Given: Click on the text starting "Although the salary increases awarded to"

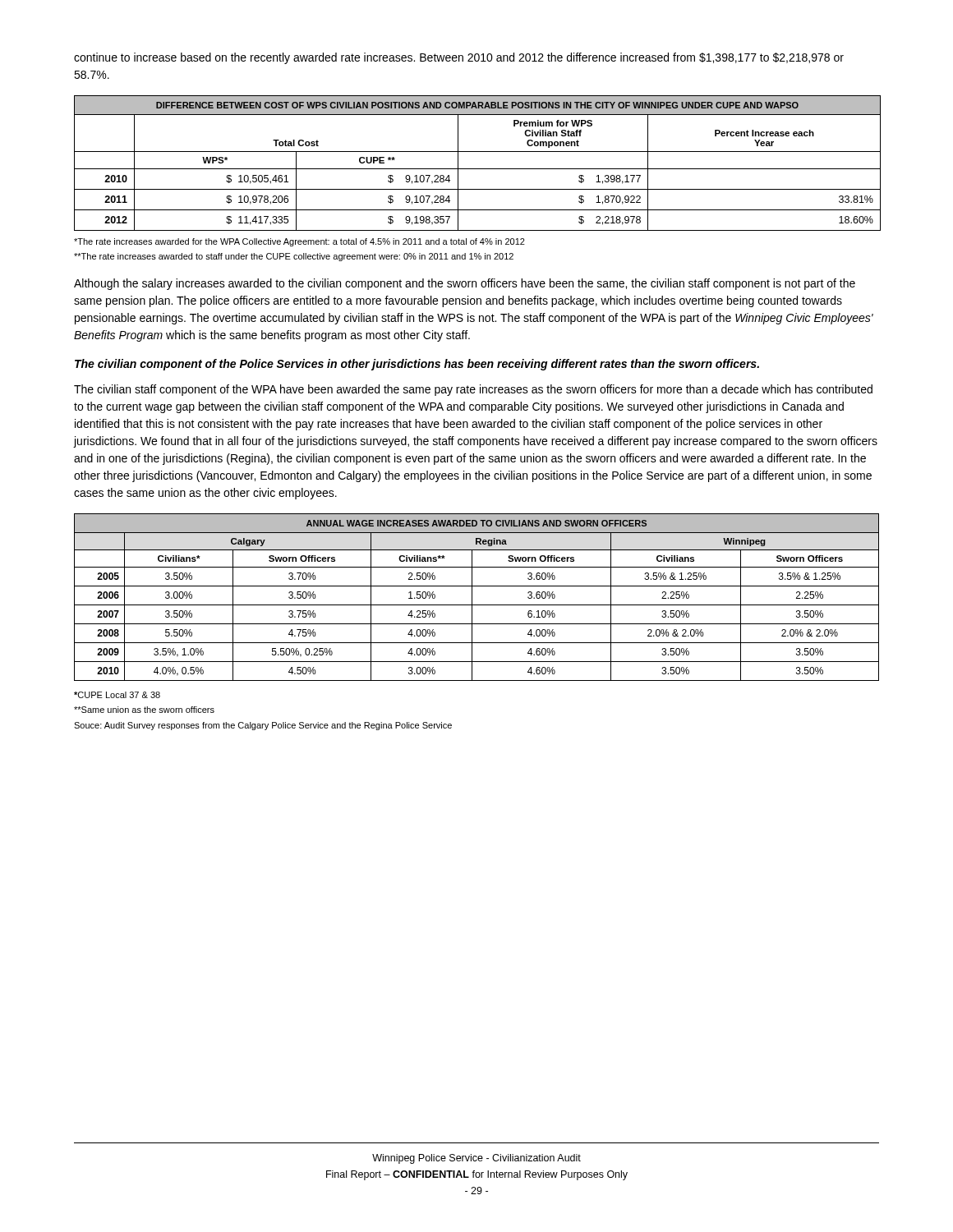Looking at the screenshot, I should 473,309.
